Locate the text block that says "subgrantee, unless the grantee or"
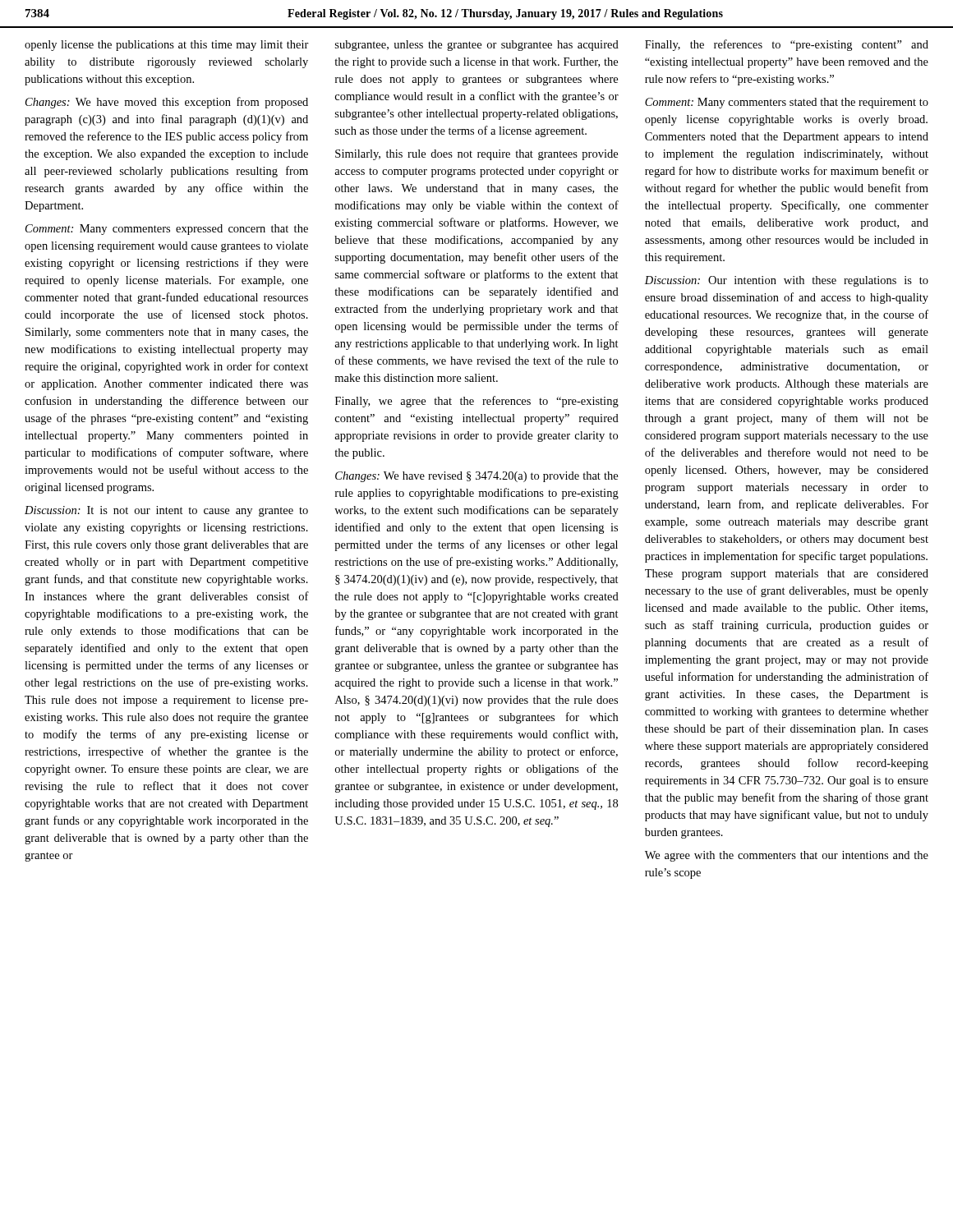 [476, 433]
